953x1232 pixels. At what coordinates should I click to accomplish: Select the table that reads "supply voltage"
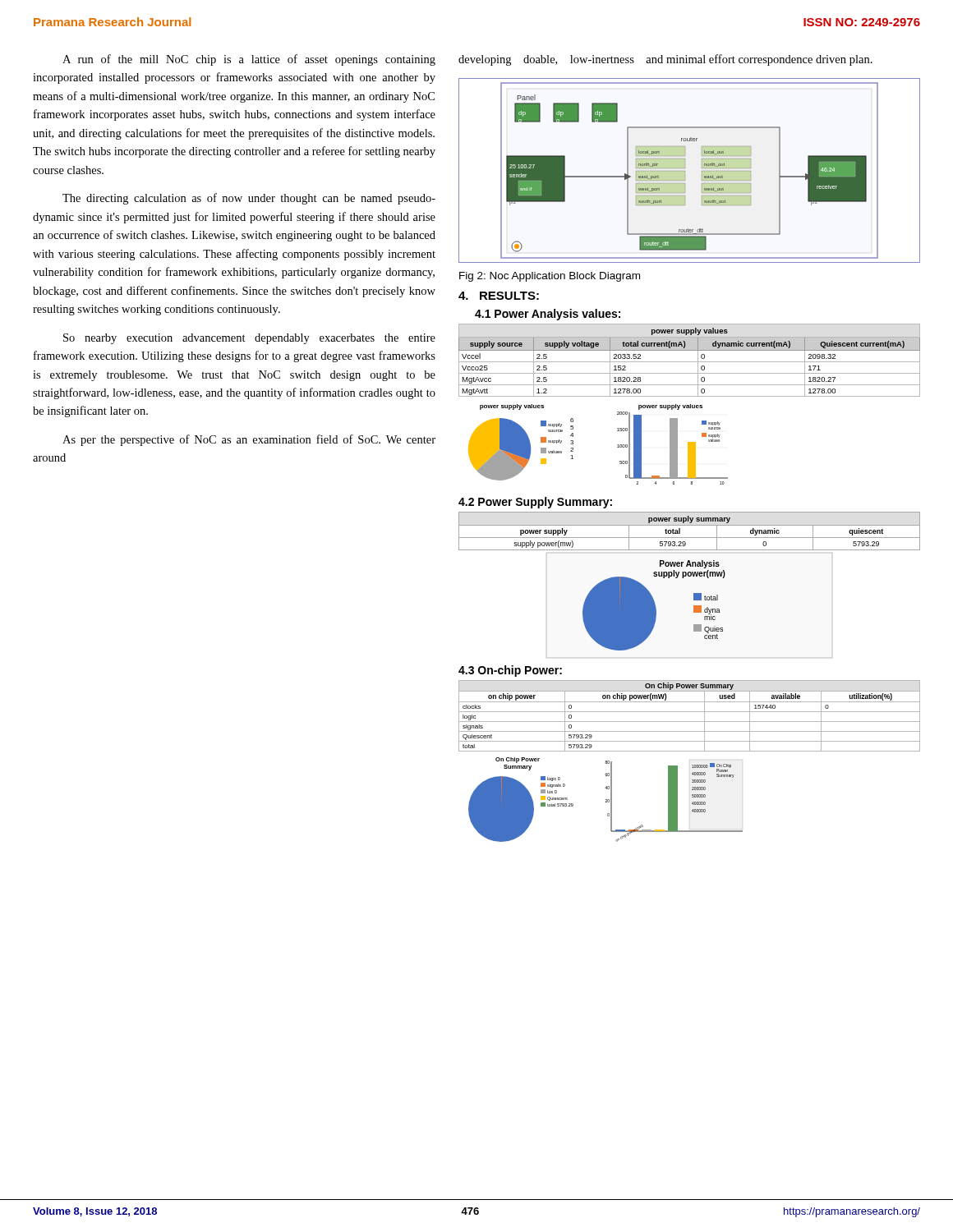689,361
